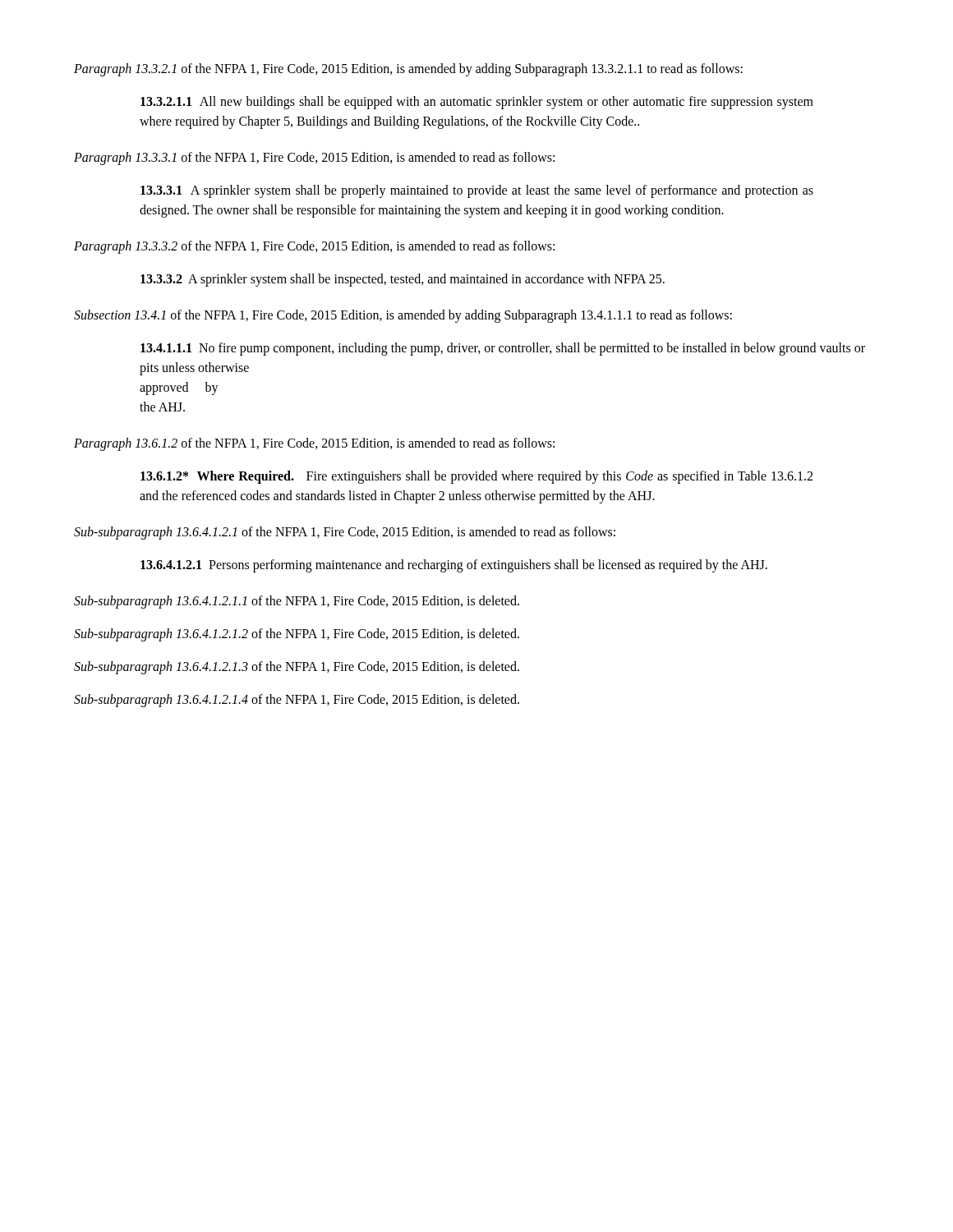Click on the text starting "6.1.2* Where Required. Fire extinguishers shall be"

[x=477, y=486]
